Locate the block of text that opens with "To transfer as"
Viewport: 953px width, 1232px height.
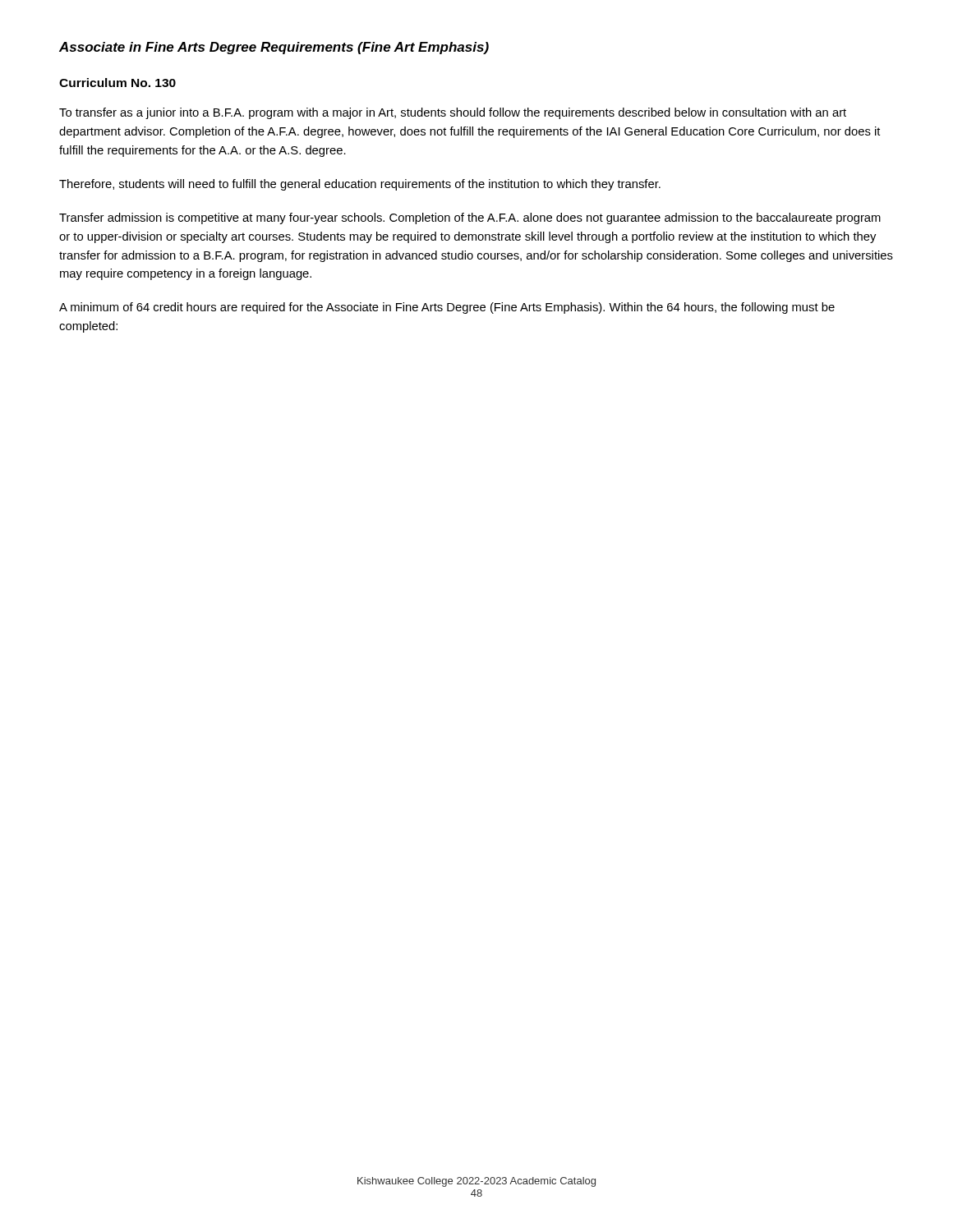coord(470,131)
